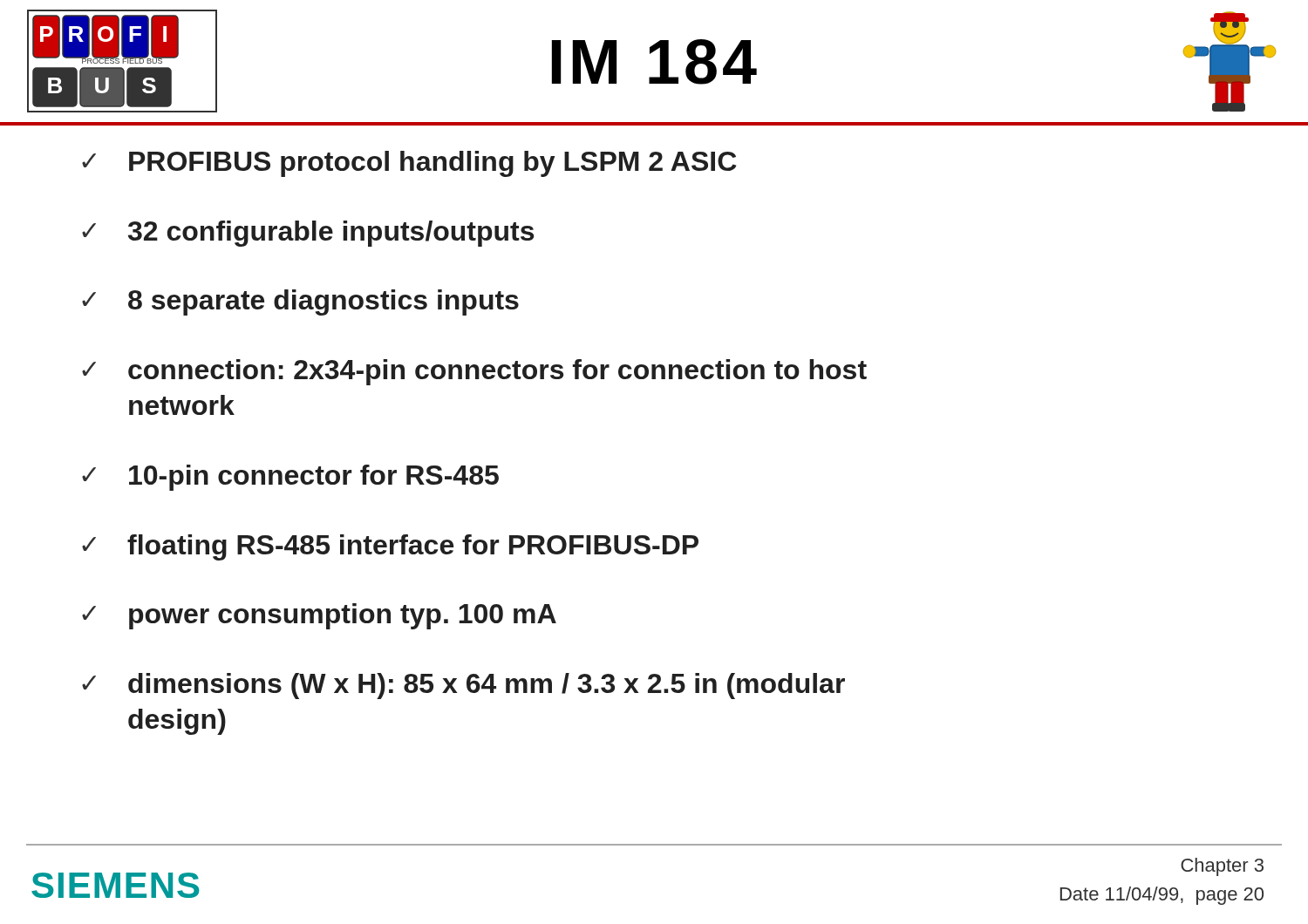This screenshot has height=924, width=1308.
Task: Find "✓ floating RS-485 interface for PROFIBUS-DP" on this page
Action: coord(389,545)
